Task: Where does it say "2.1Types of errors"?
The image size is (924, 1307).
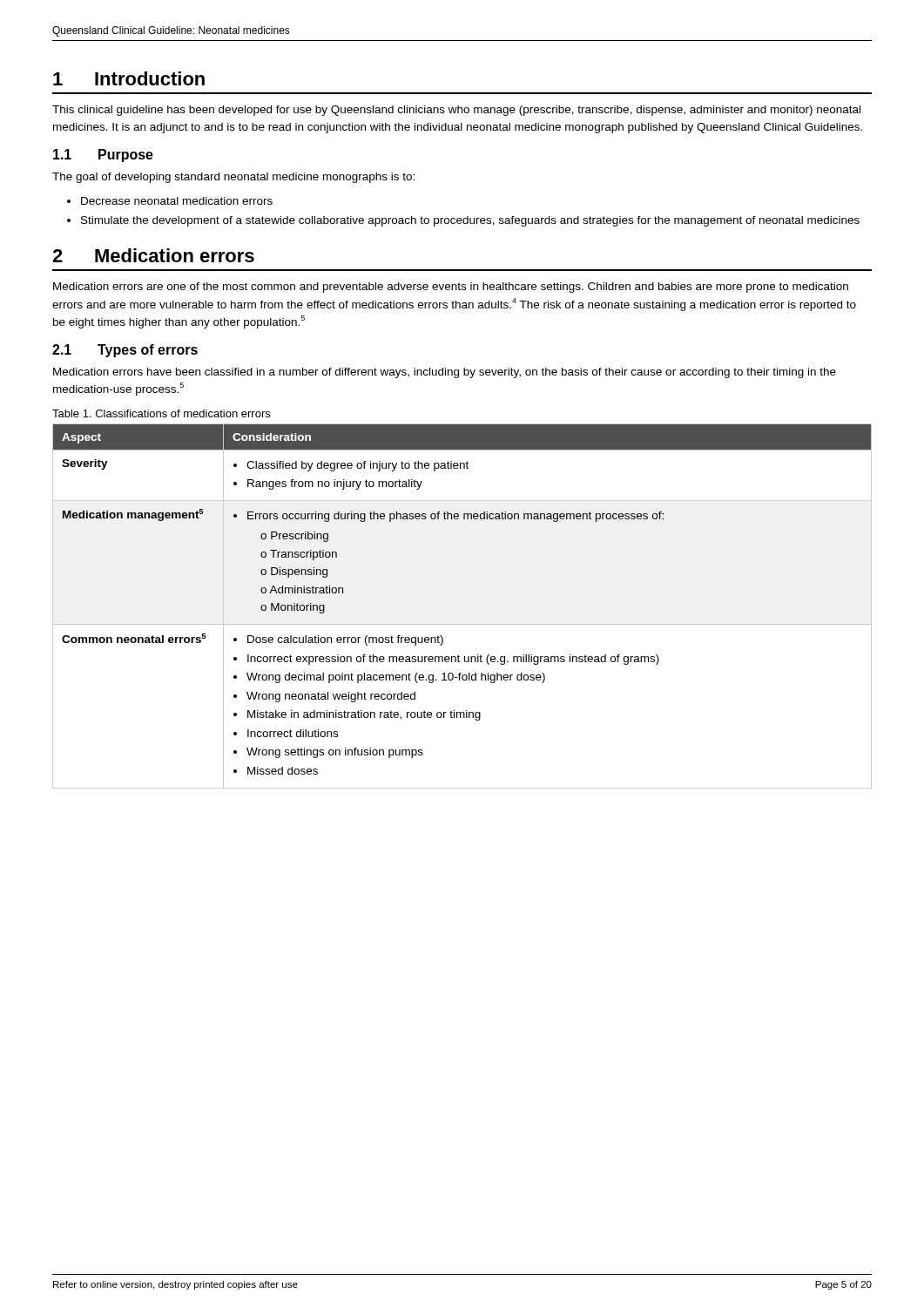Action: (125, 351)
